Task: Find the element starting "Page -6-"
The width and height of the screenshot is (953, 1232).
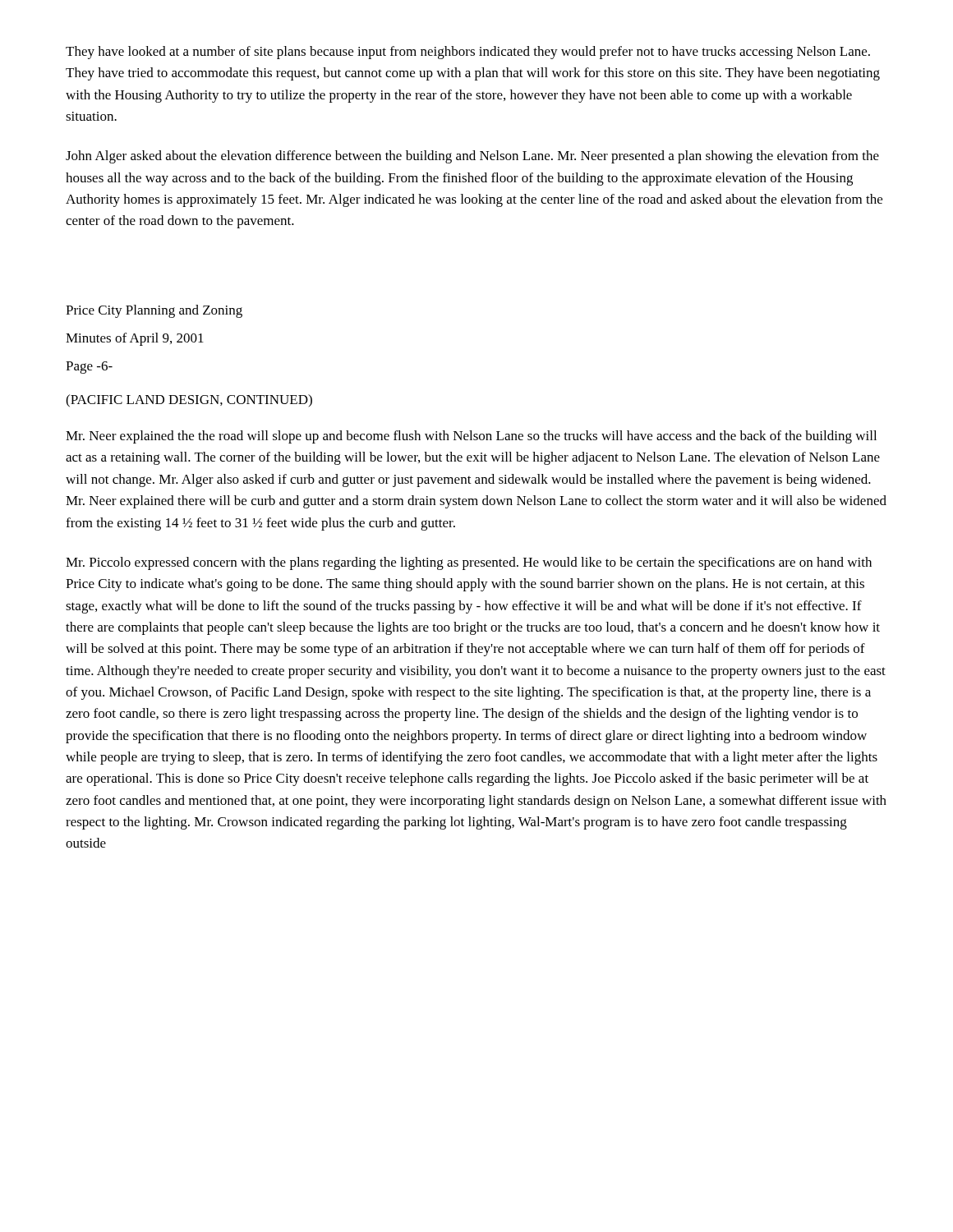Action: 89,366
